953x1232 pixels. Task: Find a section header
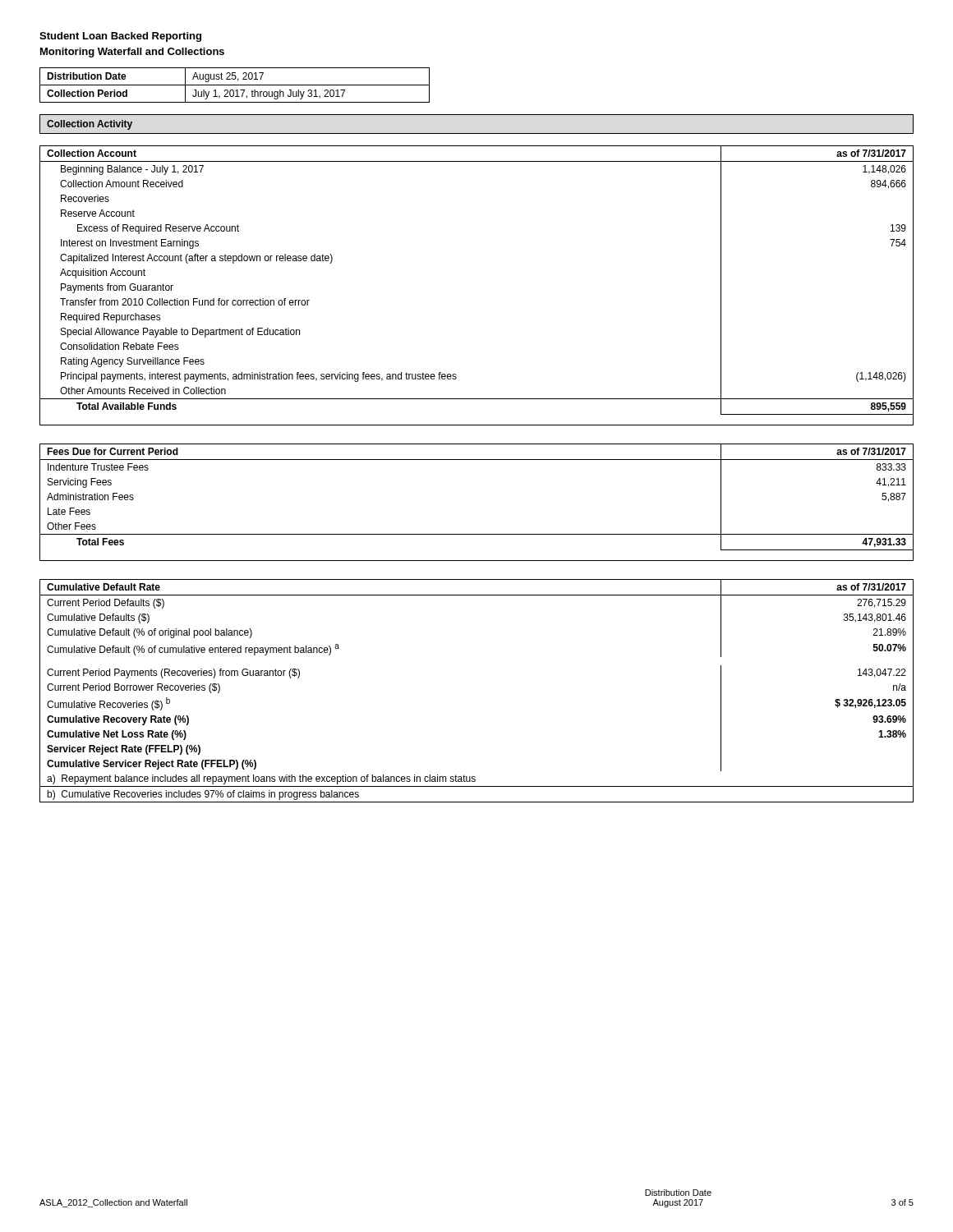point(476,124)
